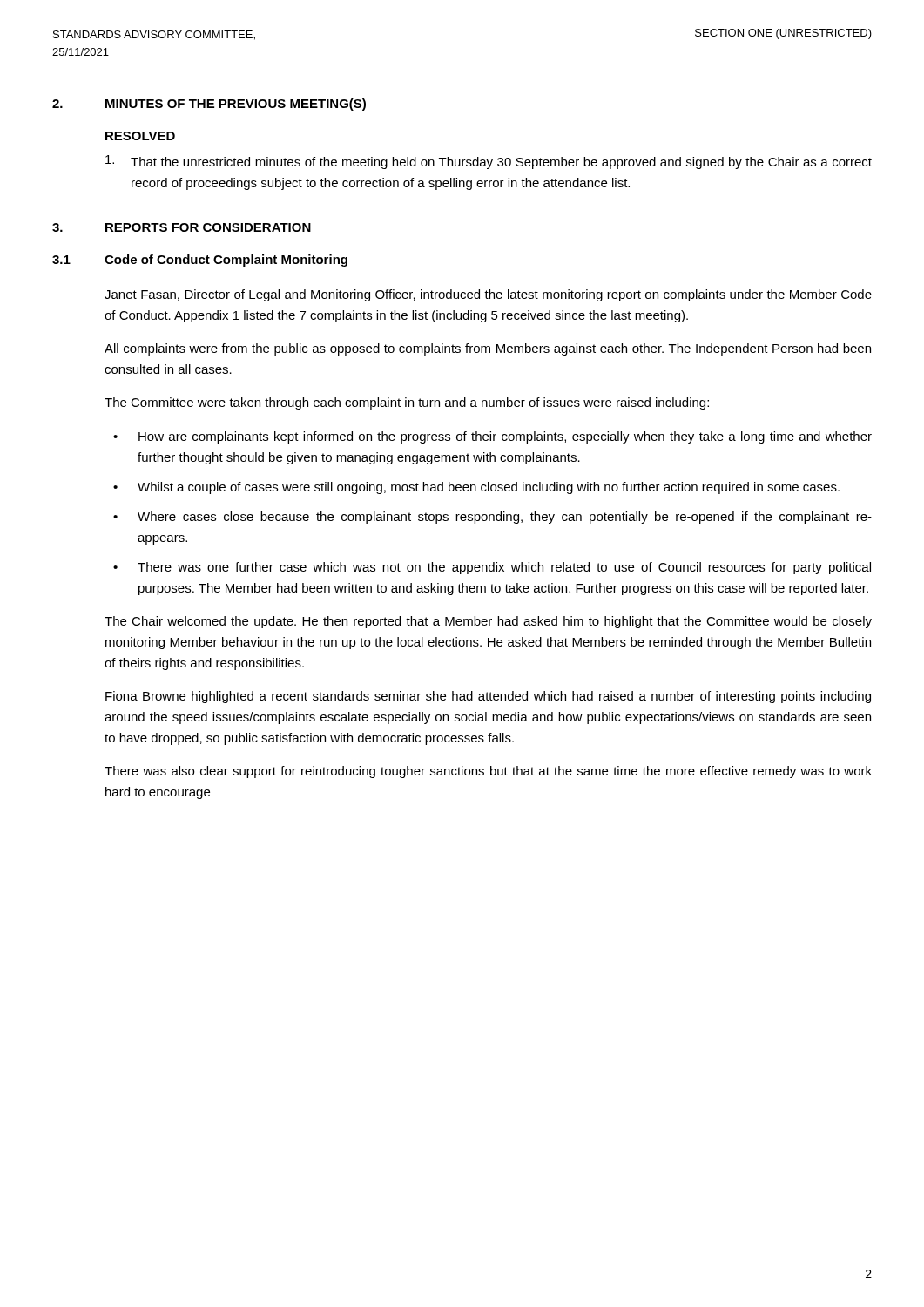The image size is (924, 1307).
Task: Navigate to the text block starting "That the unrestricted minutes of the"
Action: tap(488, 173)
